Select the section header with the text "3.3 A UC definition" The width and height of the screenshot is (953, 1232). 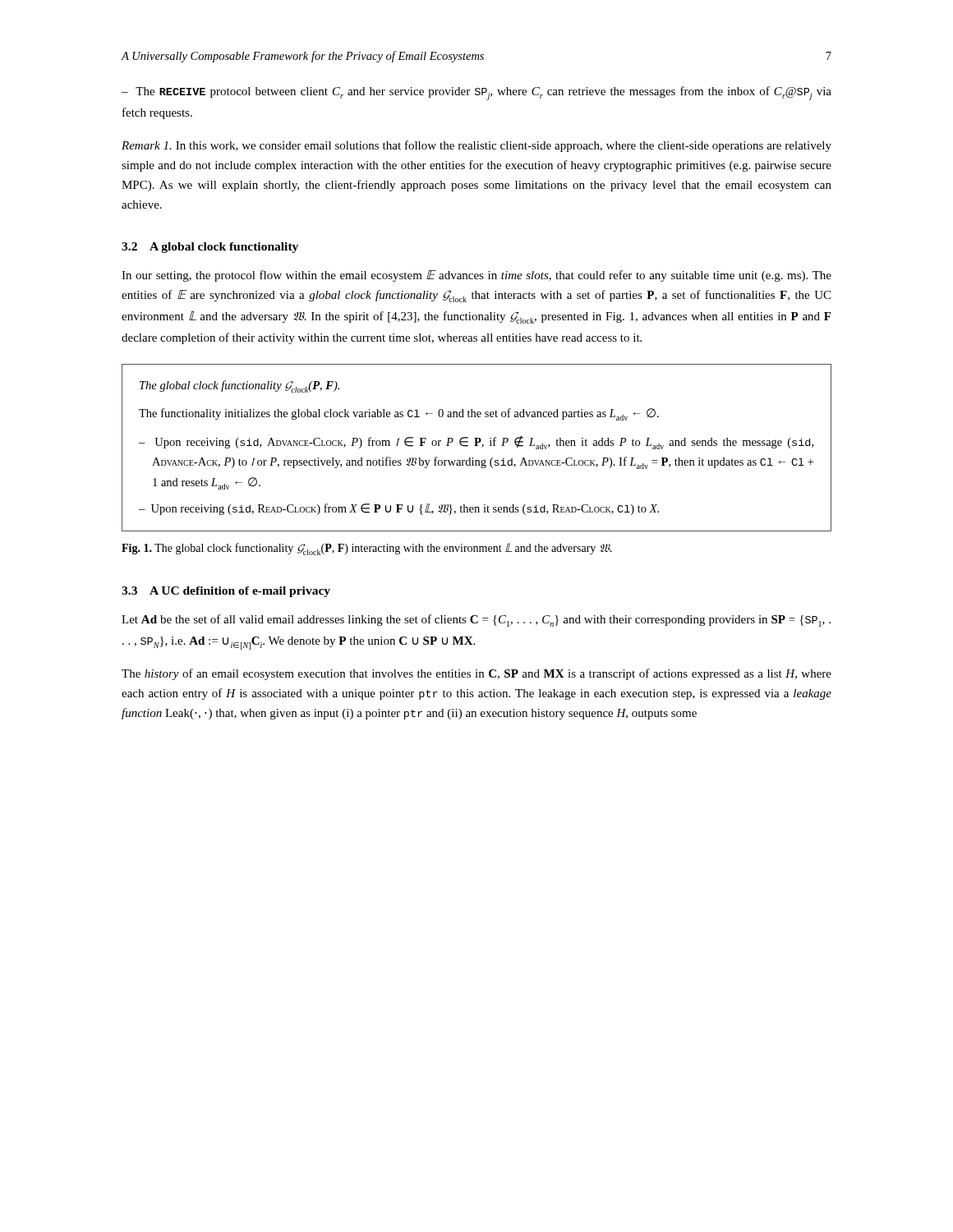[226, 590]
